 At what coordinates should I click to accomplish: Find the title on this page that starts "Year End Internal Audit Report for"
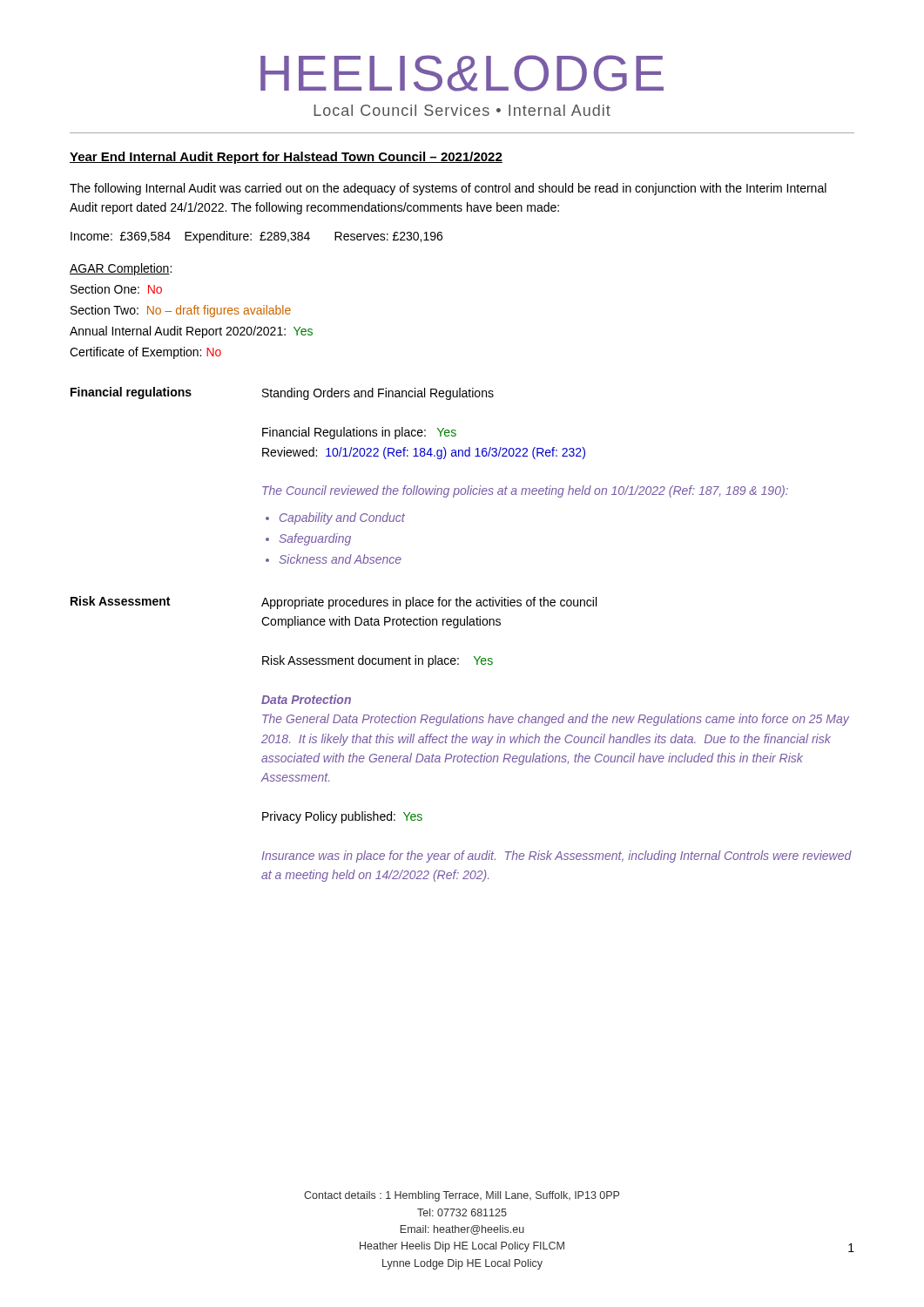[x=286, y=156]
